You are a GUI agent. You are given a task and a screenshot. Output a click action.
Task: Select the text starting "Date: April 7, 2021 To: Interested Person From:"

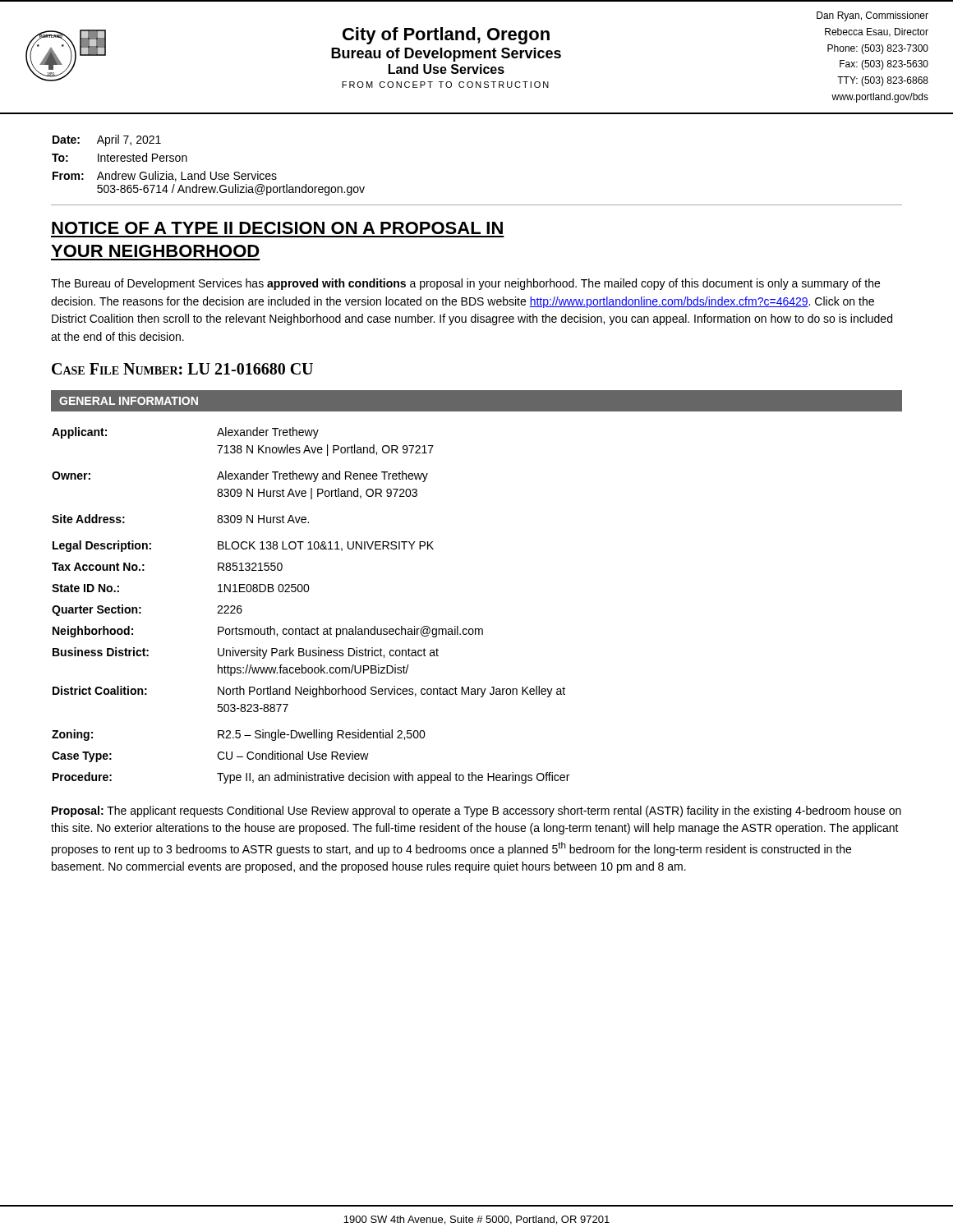pyautogui.click(x=208, y=164)
